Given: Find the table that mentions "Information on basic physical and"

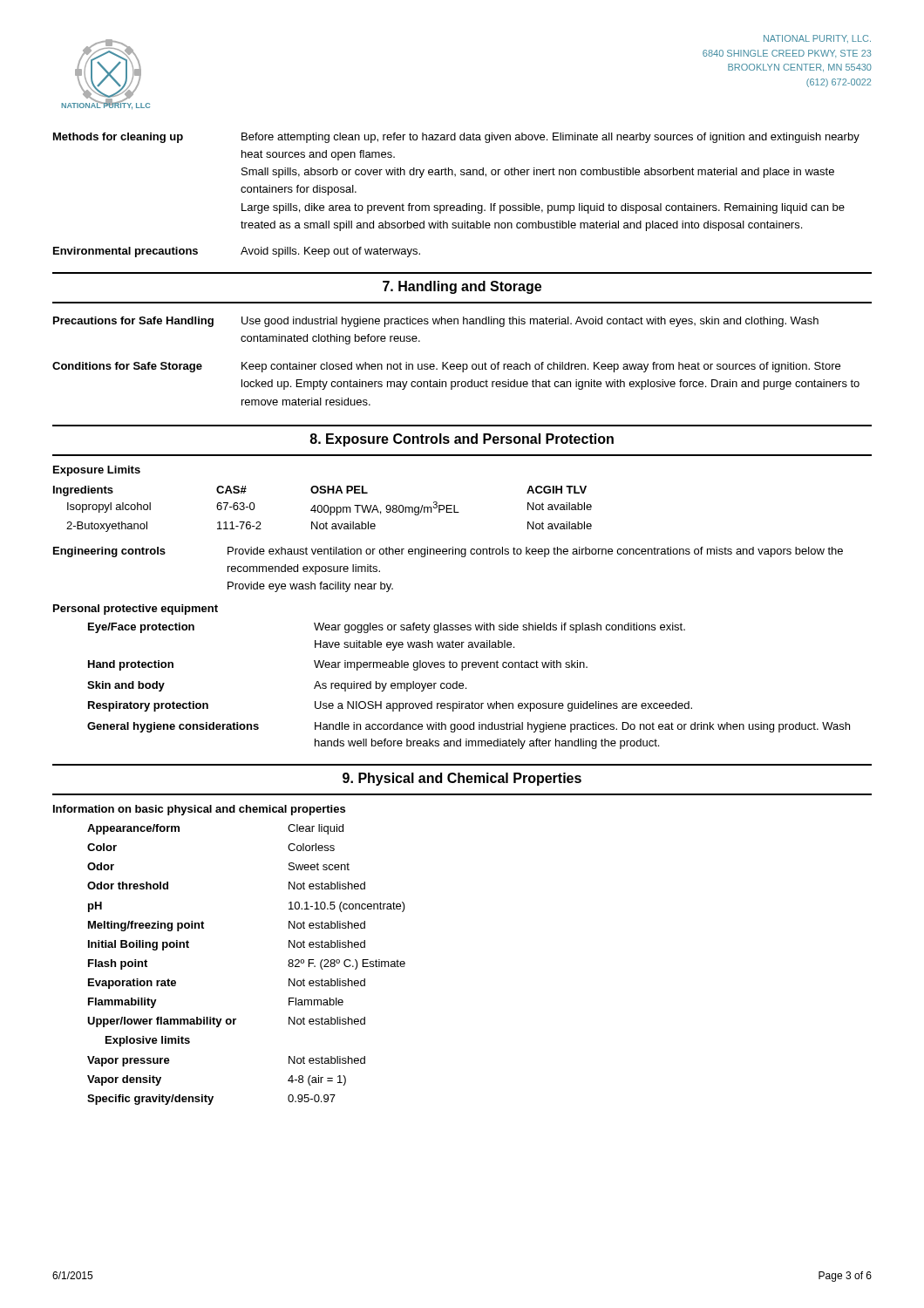Looking at the screenshot, I should pos(462,955).
